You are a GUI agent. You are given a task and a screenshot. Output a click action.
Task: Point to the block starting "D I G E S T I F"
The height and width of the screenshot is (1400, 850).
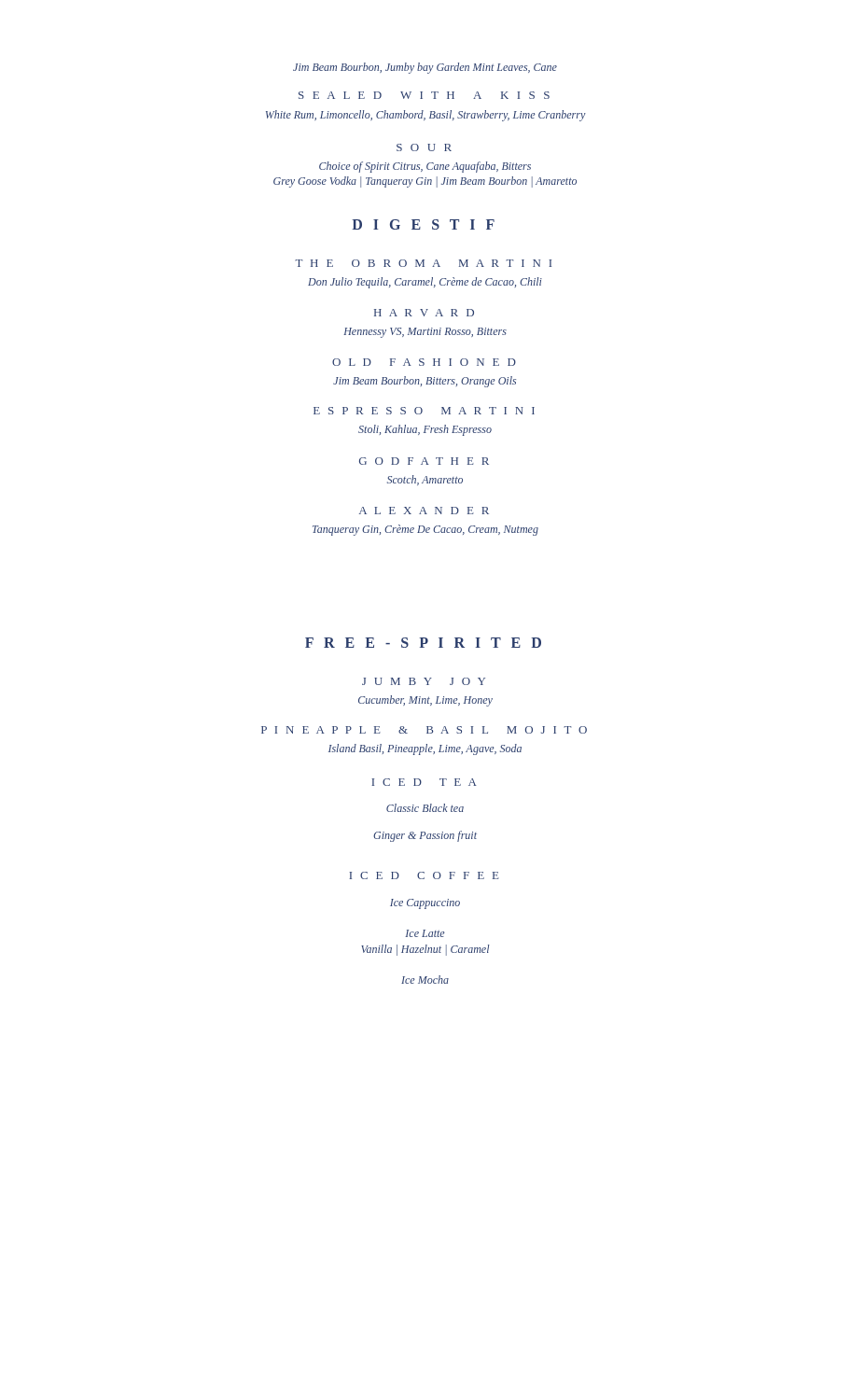coord(425,224)
